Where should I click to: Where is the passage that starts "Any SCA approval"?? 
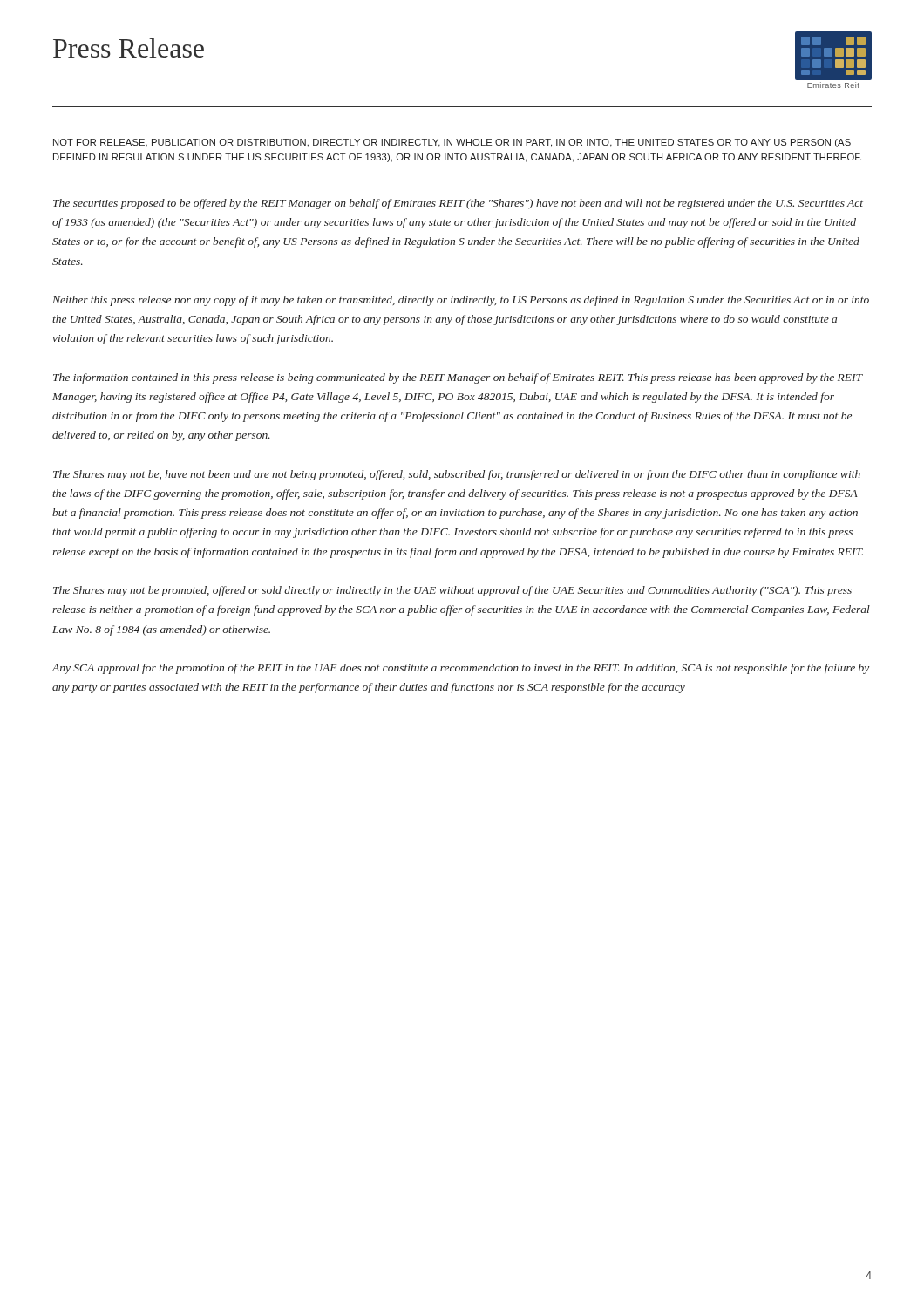461,677
